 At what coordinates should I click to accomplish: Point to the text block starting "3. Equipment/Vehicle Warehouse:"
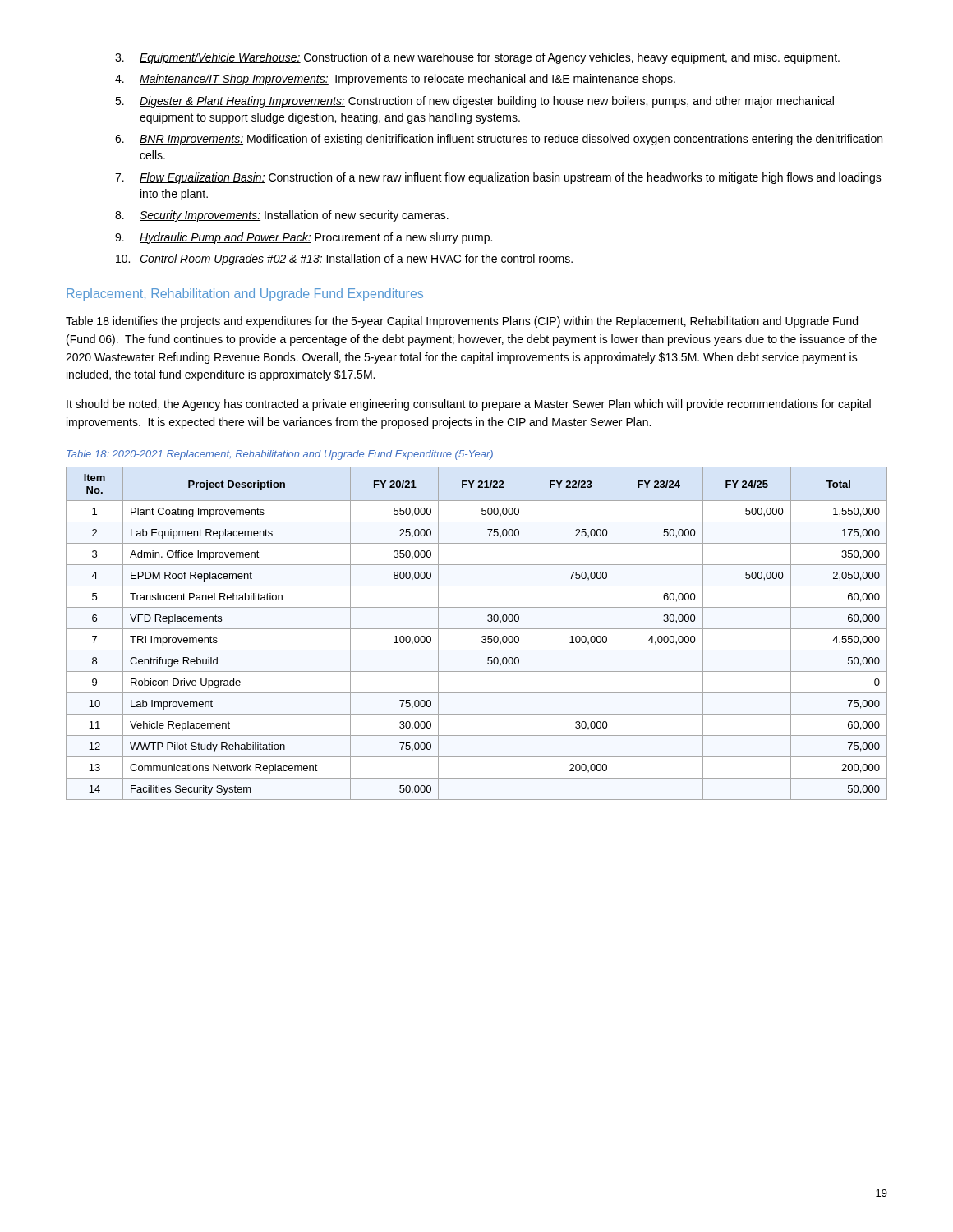point(501,58)
